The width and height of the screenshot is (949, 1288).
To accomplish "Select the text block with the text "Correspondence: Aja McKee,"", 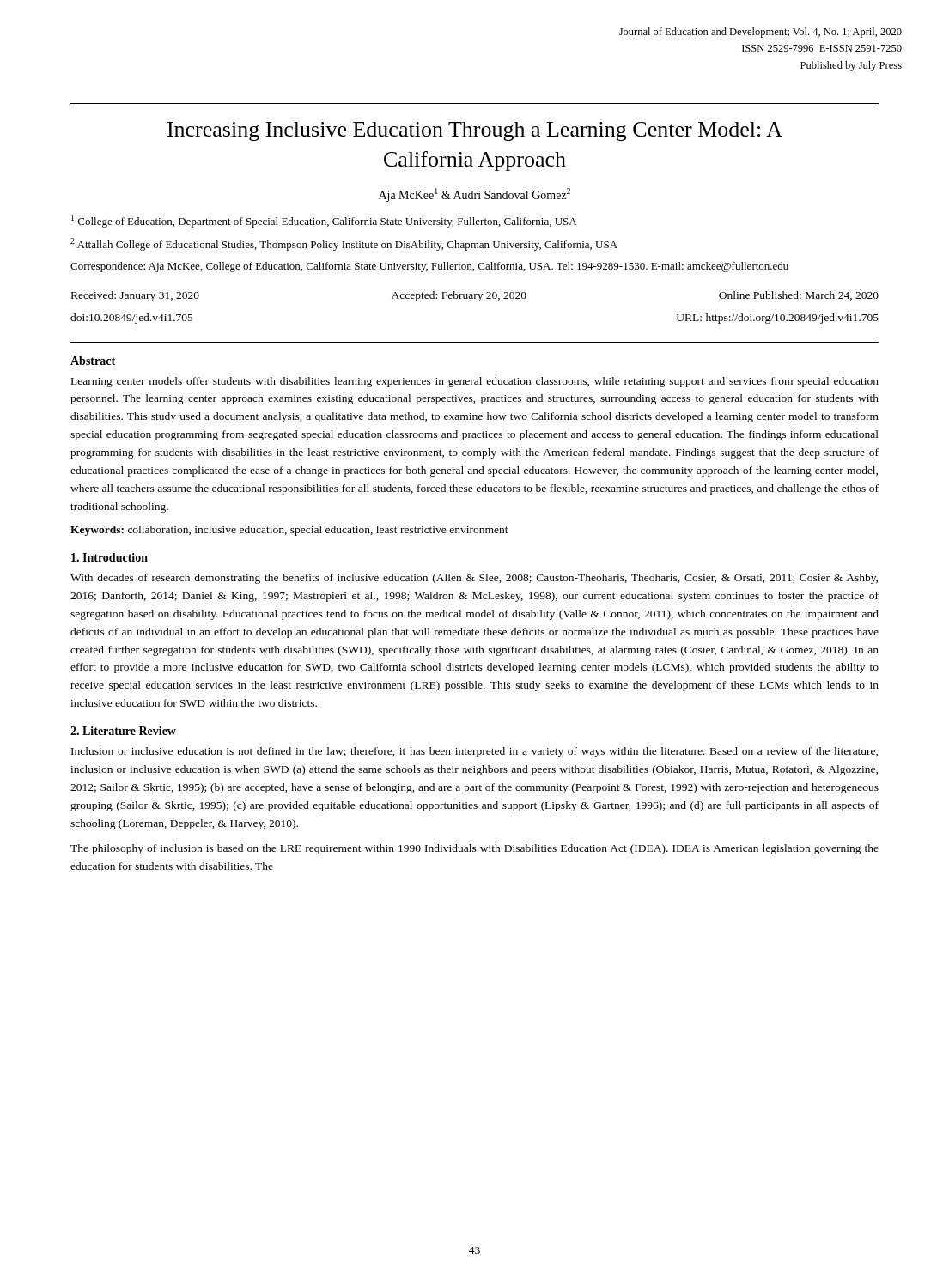I will click(430, 265).
